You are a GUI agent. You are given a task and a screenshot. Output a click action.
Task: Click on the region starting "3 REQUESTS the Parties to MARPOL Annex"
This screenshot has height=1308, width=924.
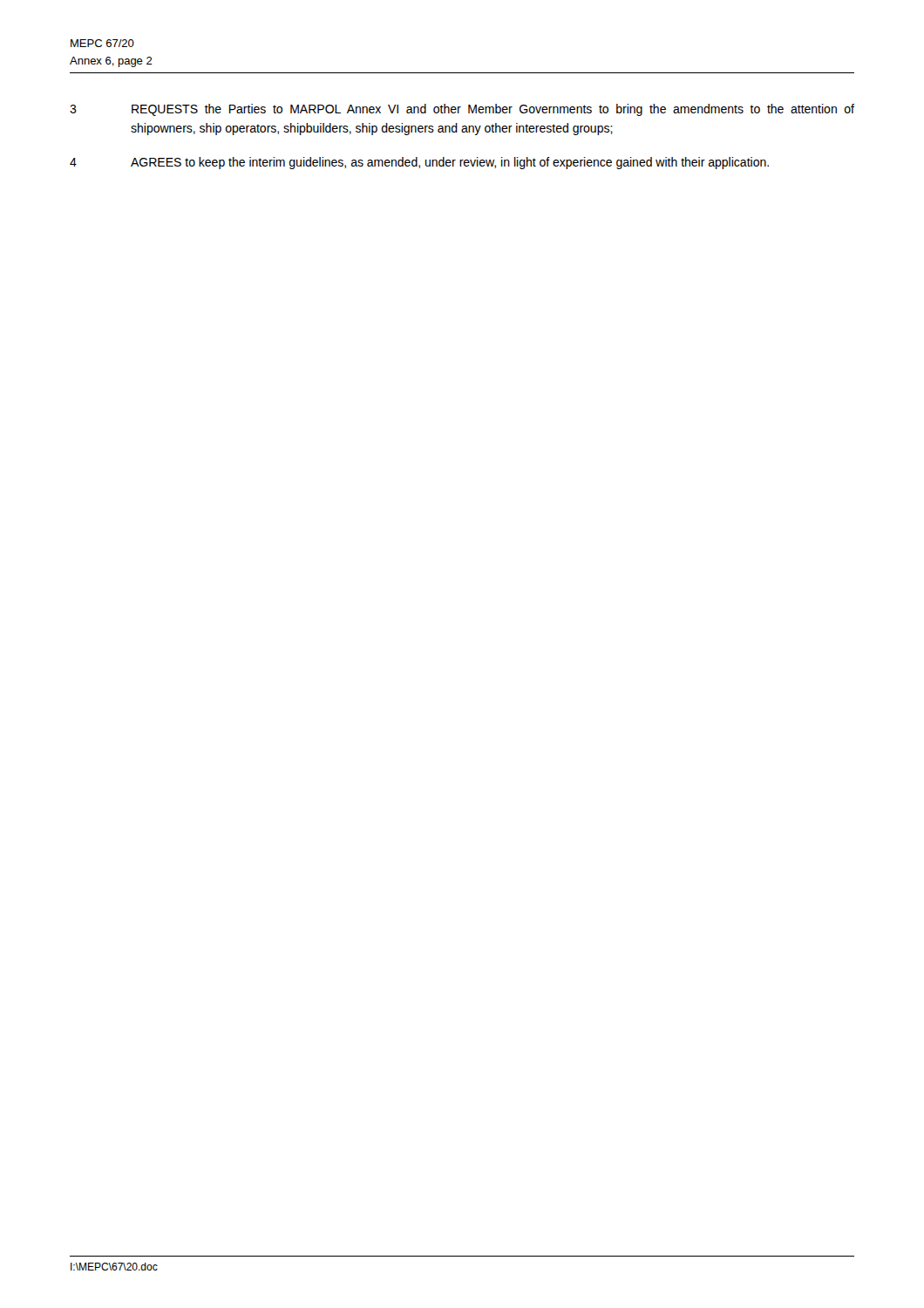pyautogui.click(x=462, y=119)
